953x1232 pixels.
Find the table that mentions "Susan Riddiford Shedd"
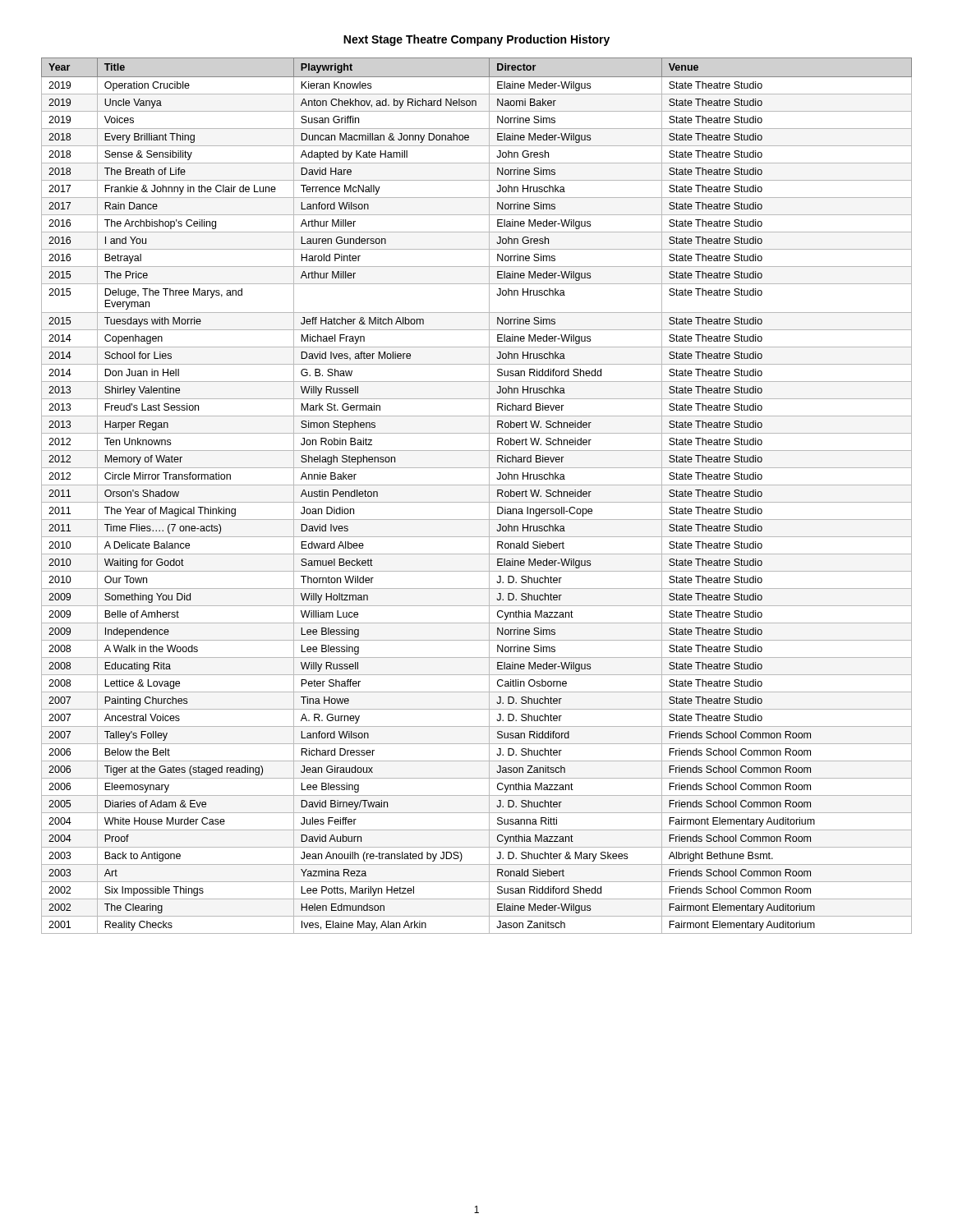[476, 496]
